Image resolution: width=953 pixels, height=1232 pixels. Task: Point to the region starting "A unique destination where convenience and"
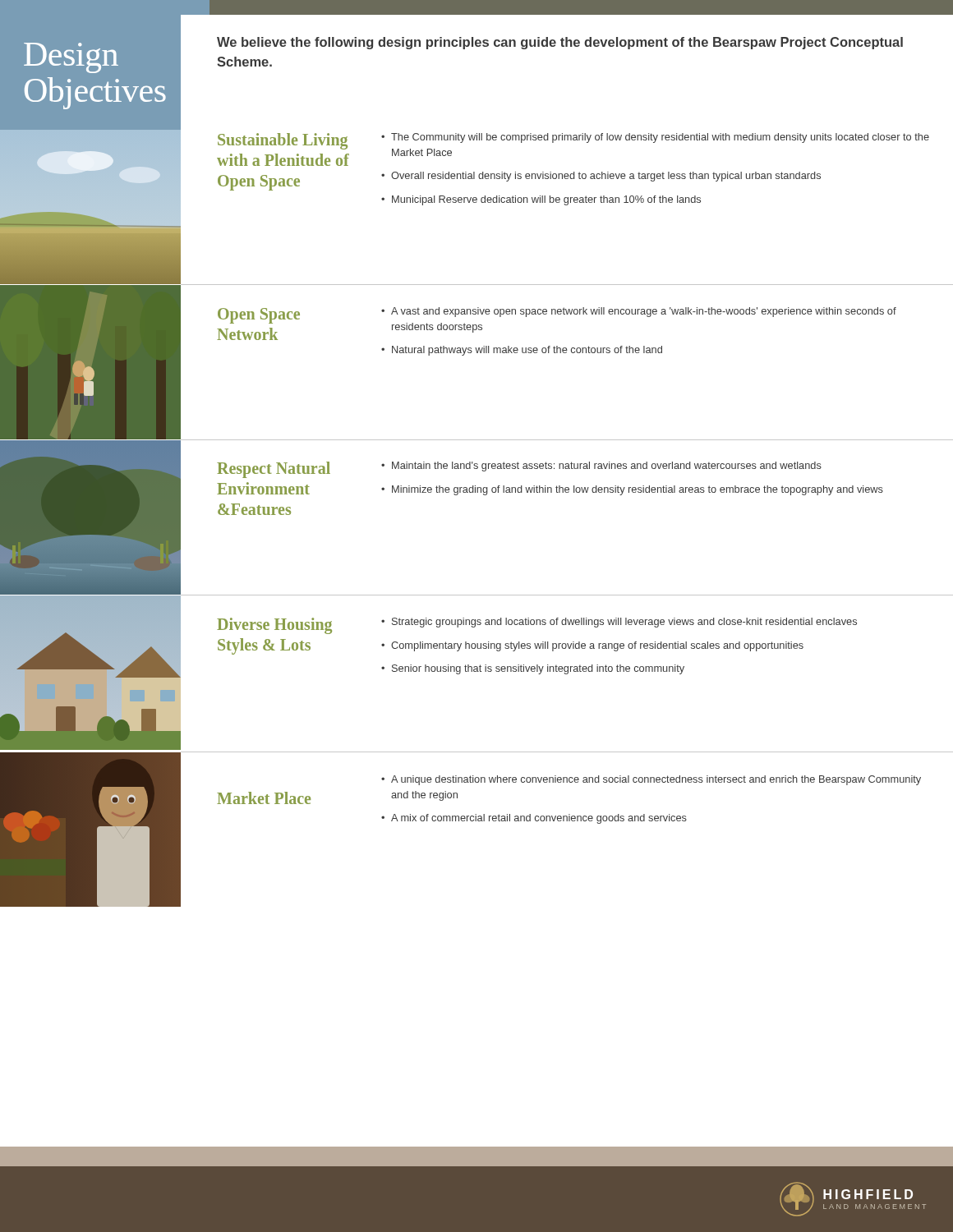(656, 787)
